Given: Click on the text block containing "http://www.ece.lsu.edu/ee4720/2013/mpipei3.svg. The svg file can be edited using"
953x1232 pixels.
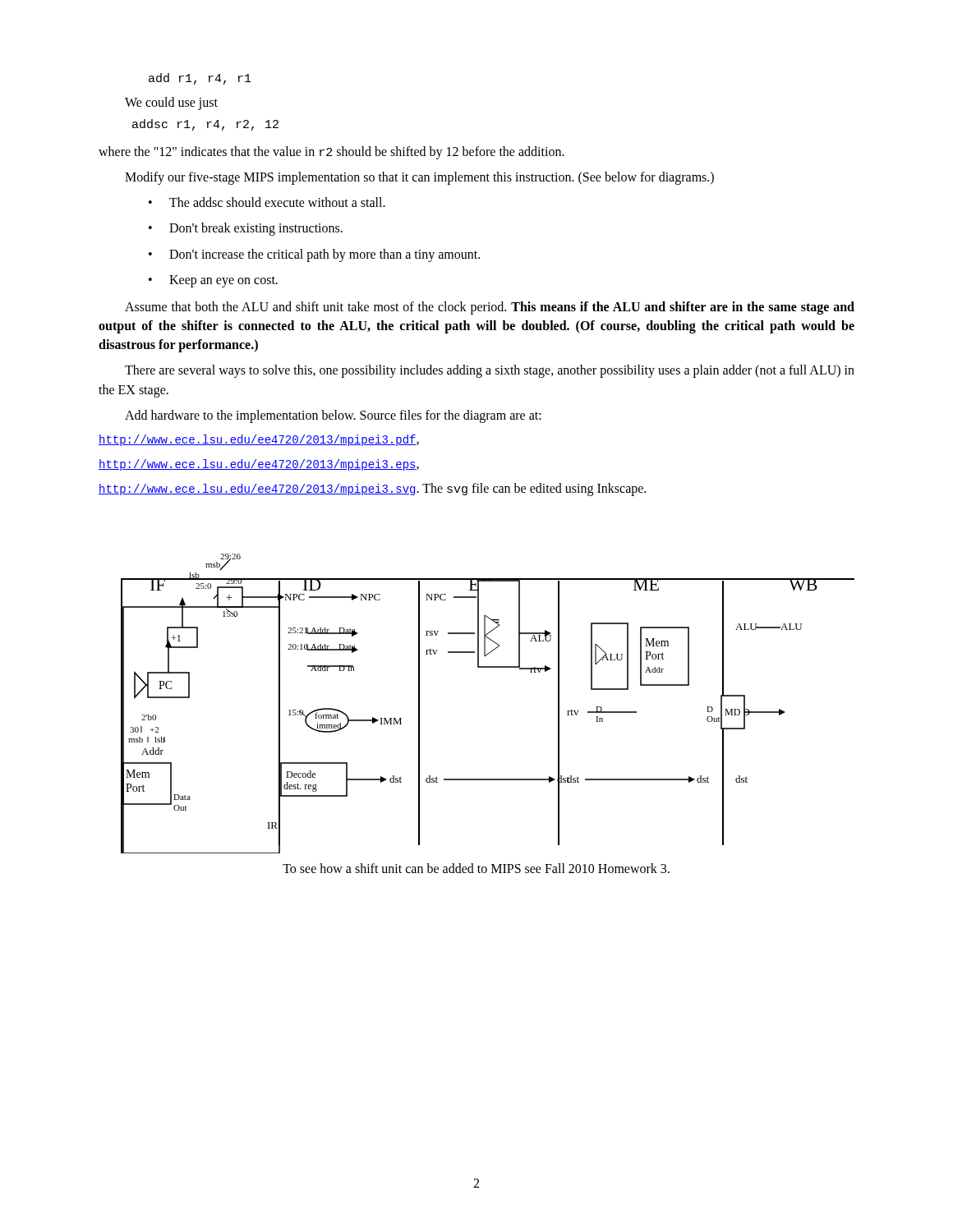Looking at the screenshot, I should [373, 489].
